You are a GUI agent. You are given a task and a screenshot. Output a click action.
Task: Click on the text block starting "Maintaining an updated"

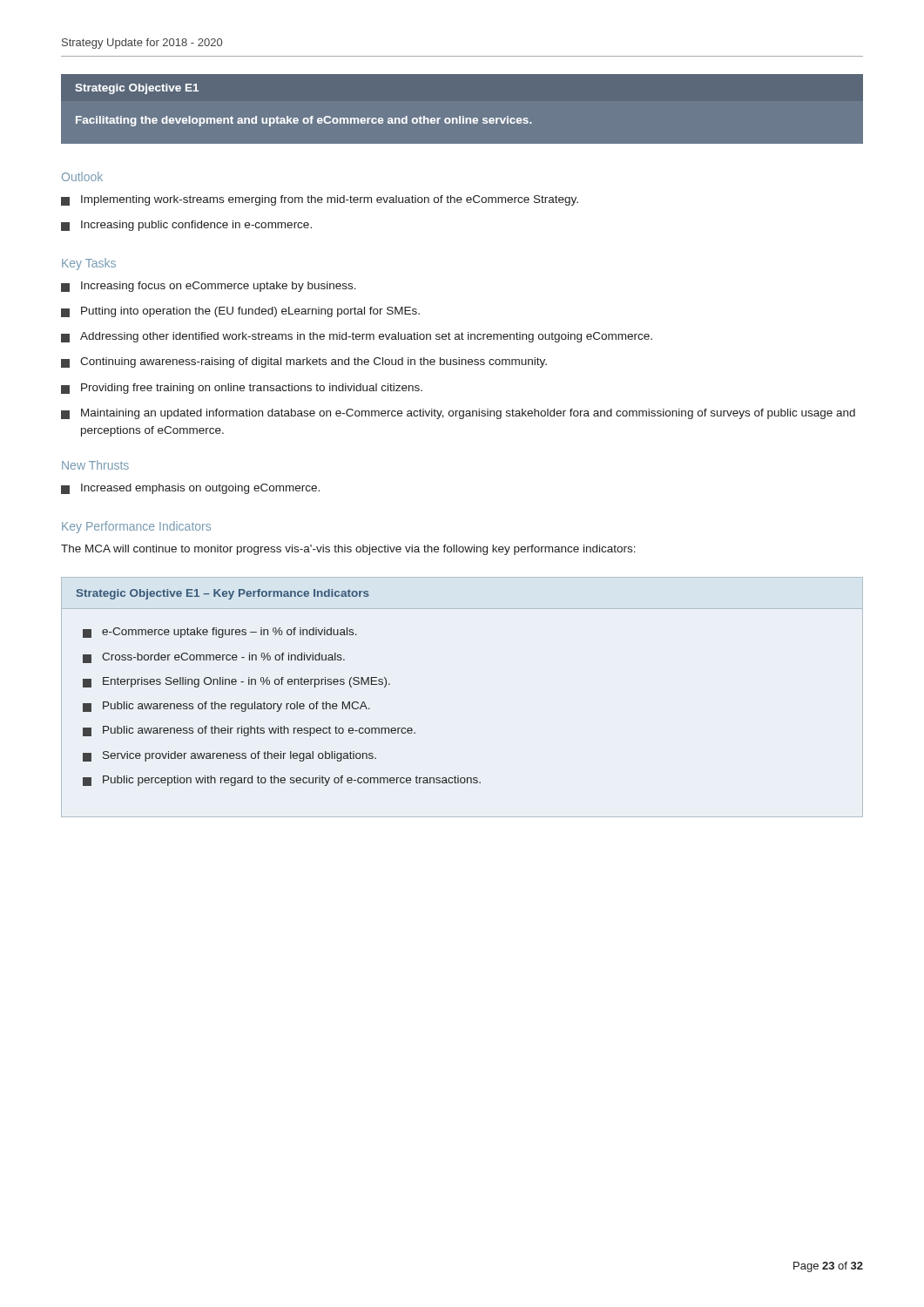click(x=462, y=422)
